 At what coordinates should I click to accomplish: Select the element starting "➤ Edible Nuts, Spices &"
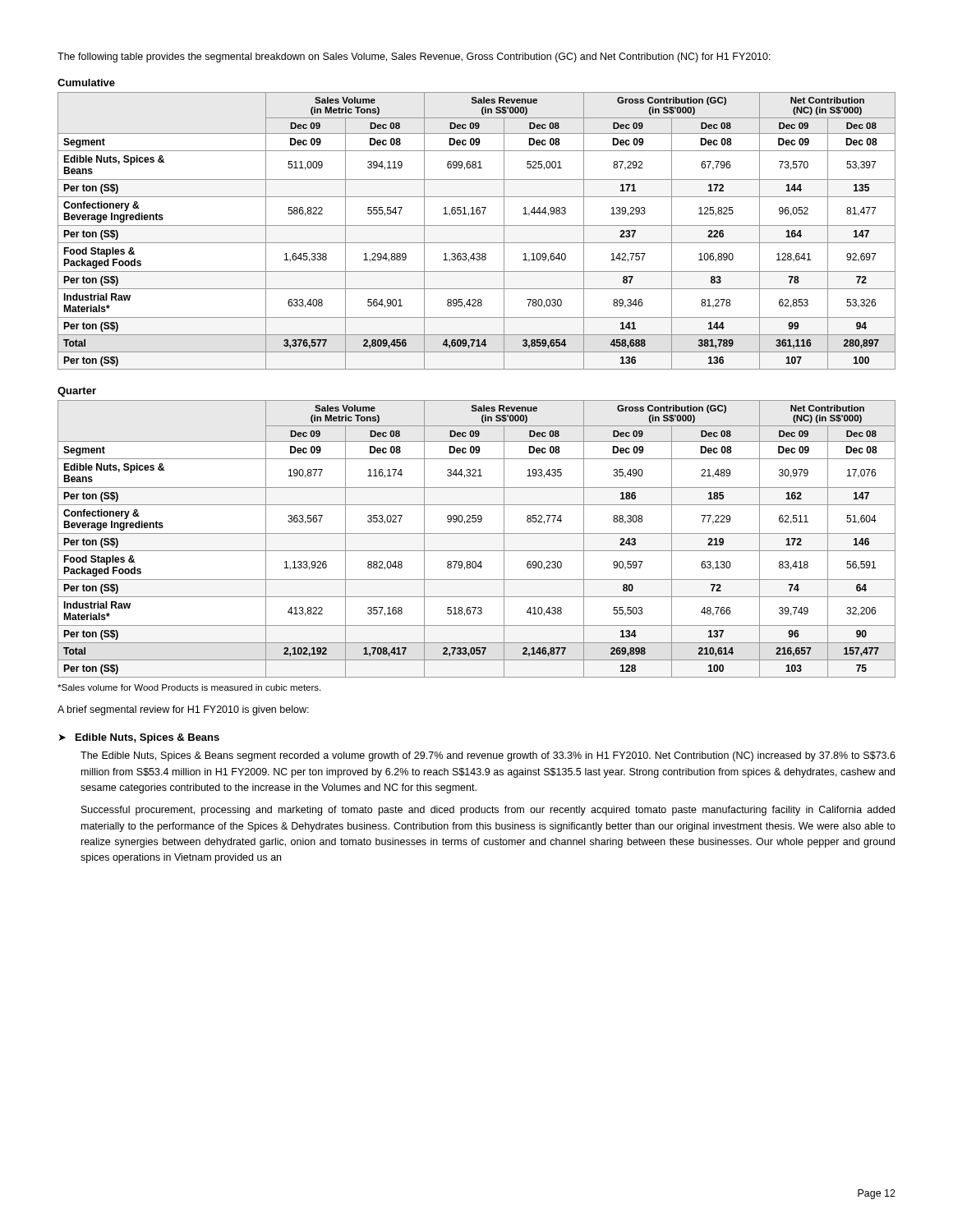pyautogui.click(x=139, y=737)
